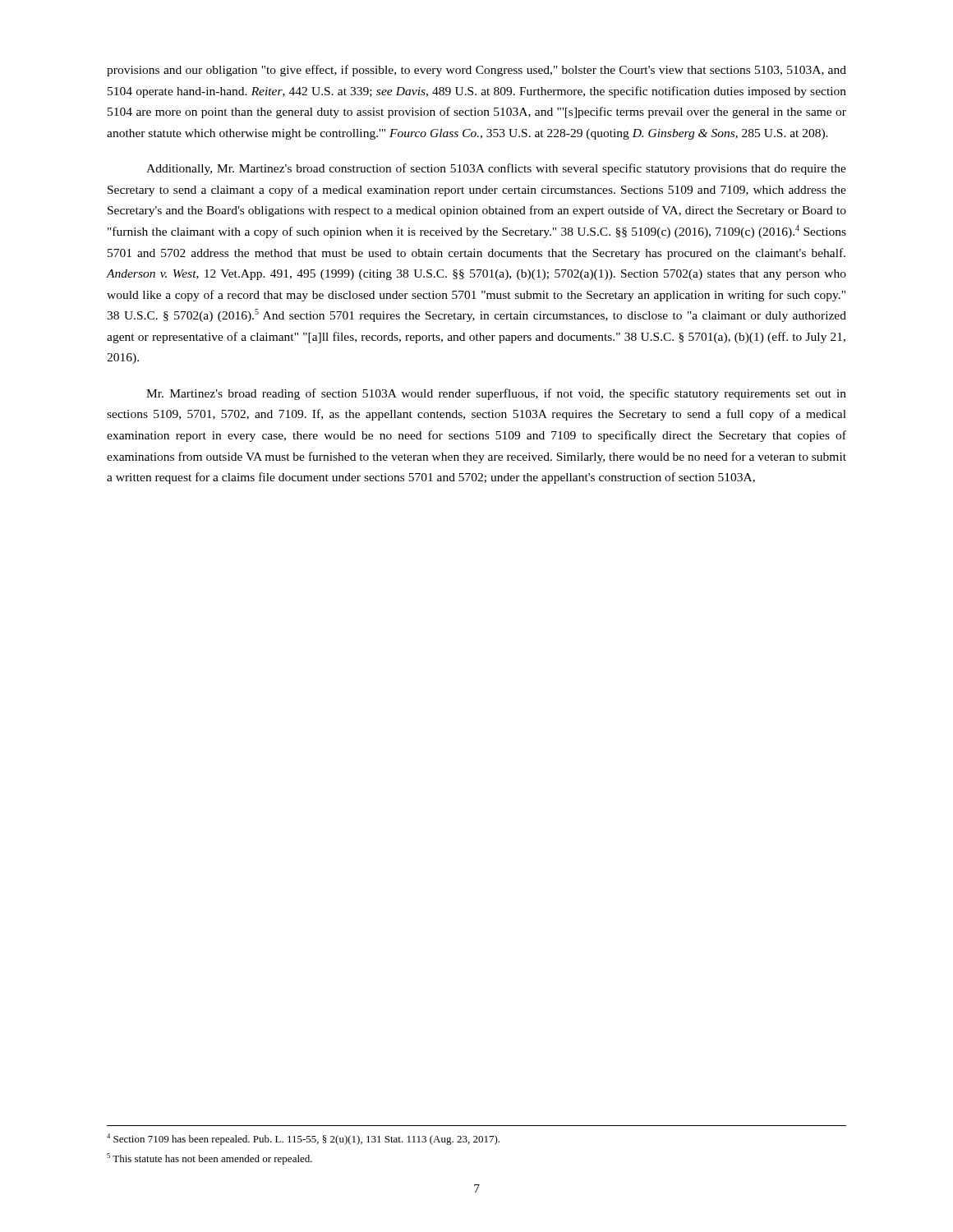Select the text block with the text "Additionally, Mr. Martinez's"

click(476, 263)
